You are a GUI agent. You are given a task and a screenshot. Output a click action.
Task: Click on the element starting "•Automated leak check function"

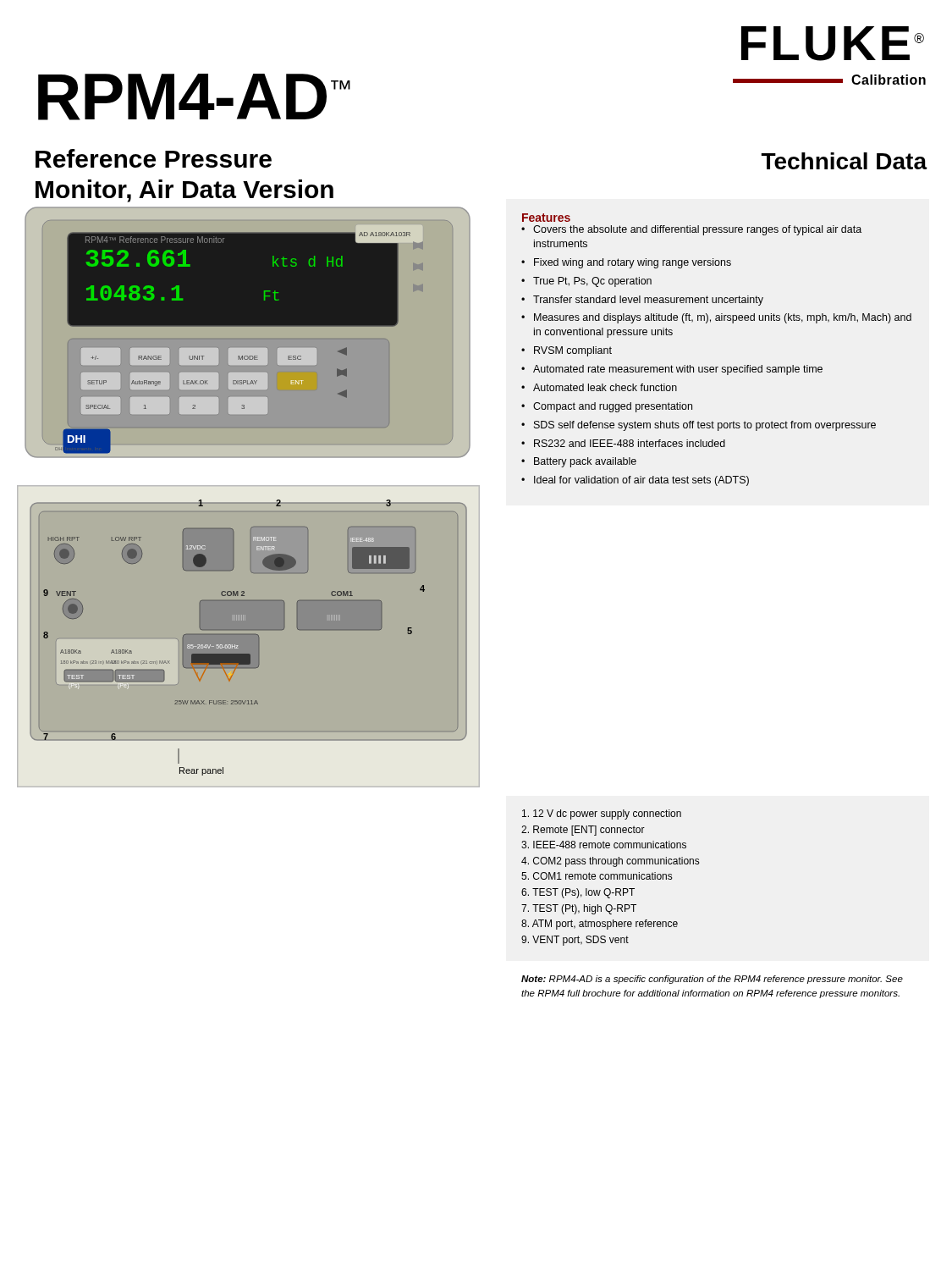599,388
